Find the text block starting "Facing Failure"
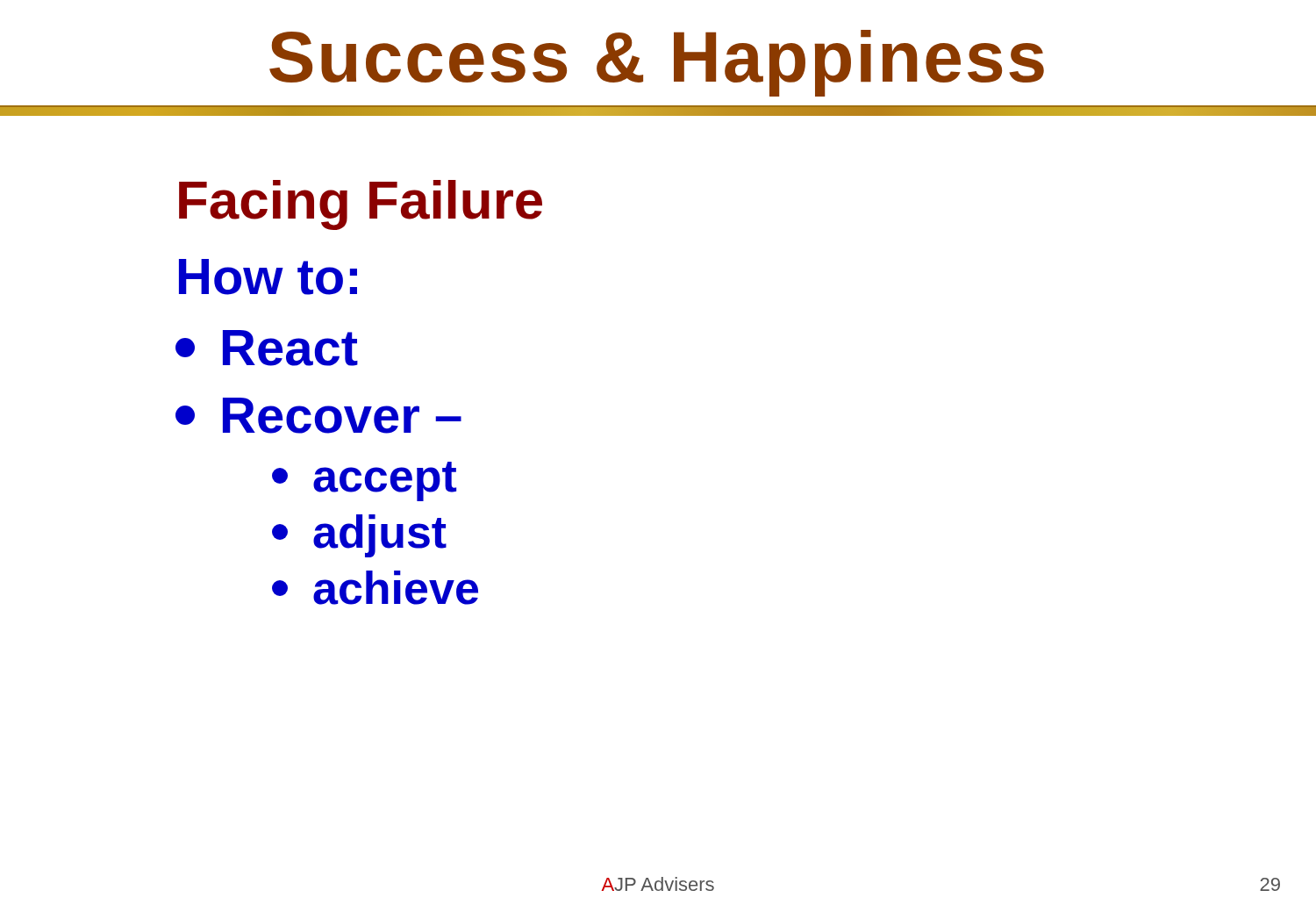 (x=360, y=200)
